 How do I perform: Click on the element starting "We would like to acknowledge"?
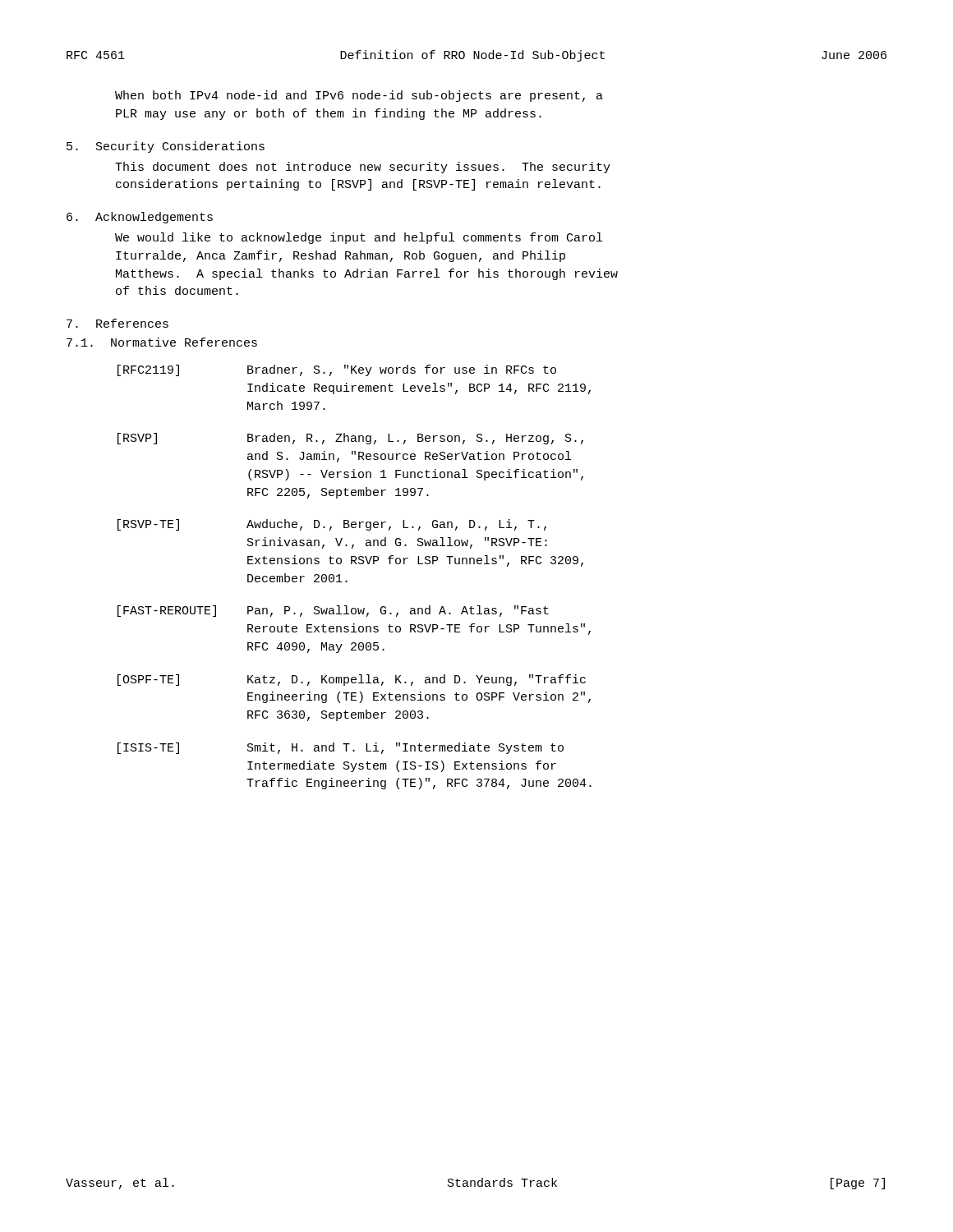[366, 265]
